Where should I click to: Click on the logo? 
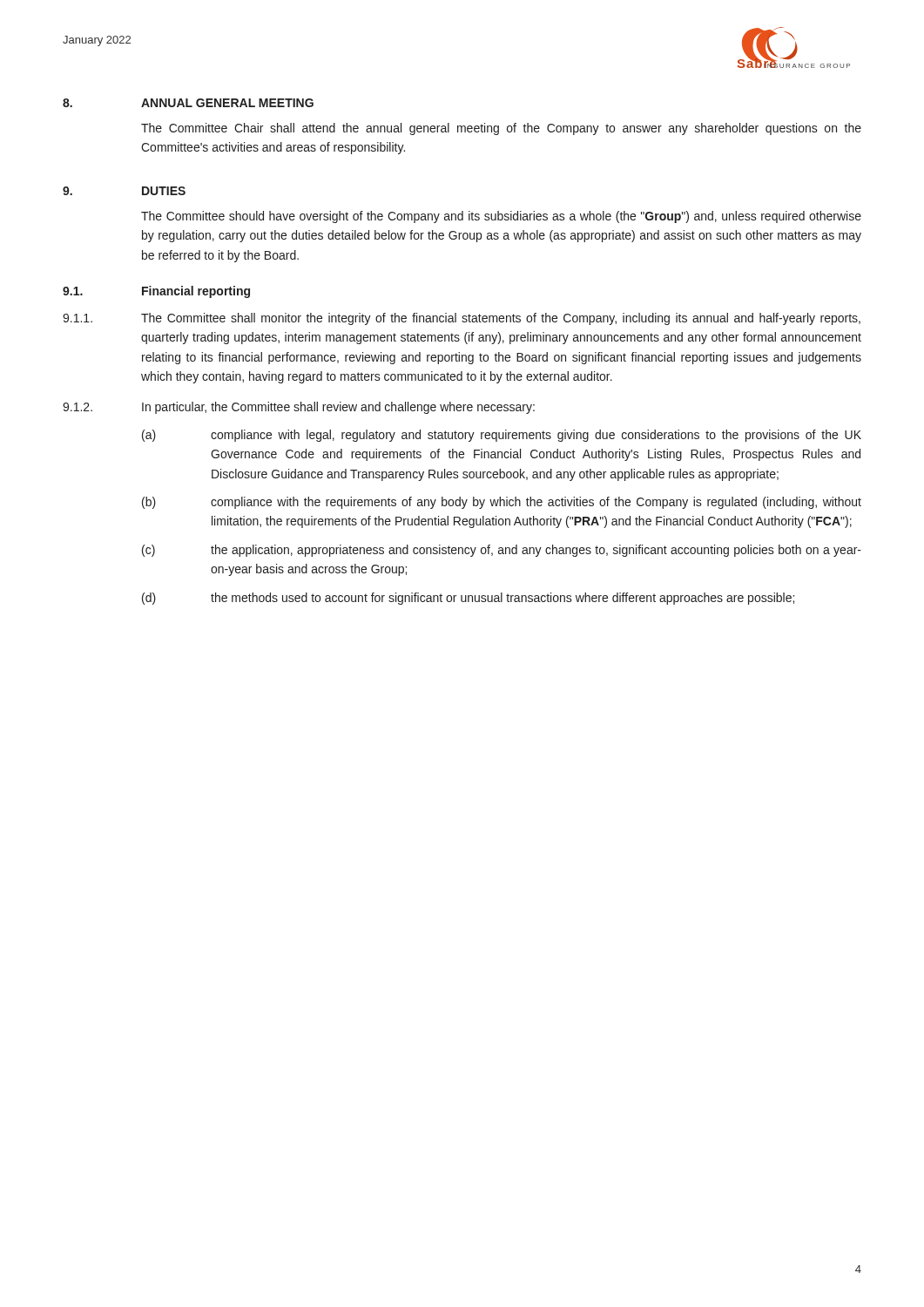[x=802, y=47]
